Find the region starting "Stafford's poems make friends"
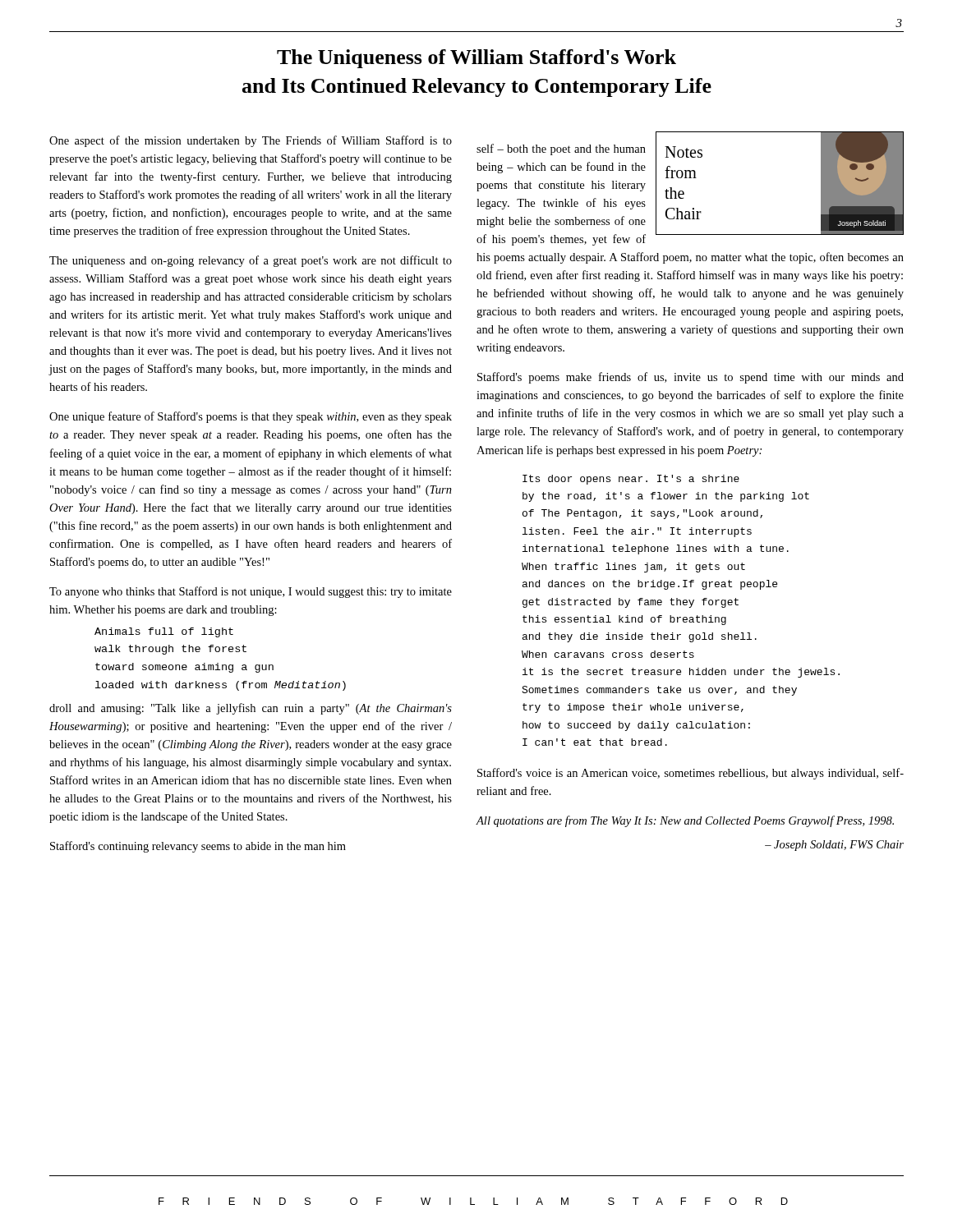Screen dimensions: 1232x953 point(690,413)
